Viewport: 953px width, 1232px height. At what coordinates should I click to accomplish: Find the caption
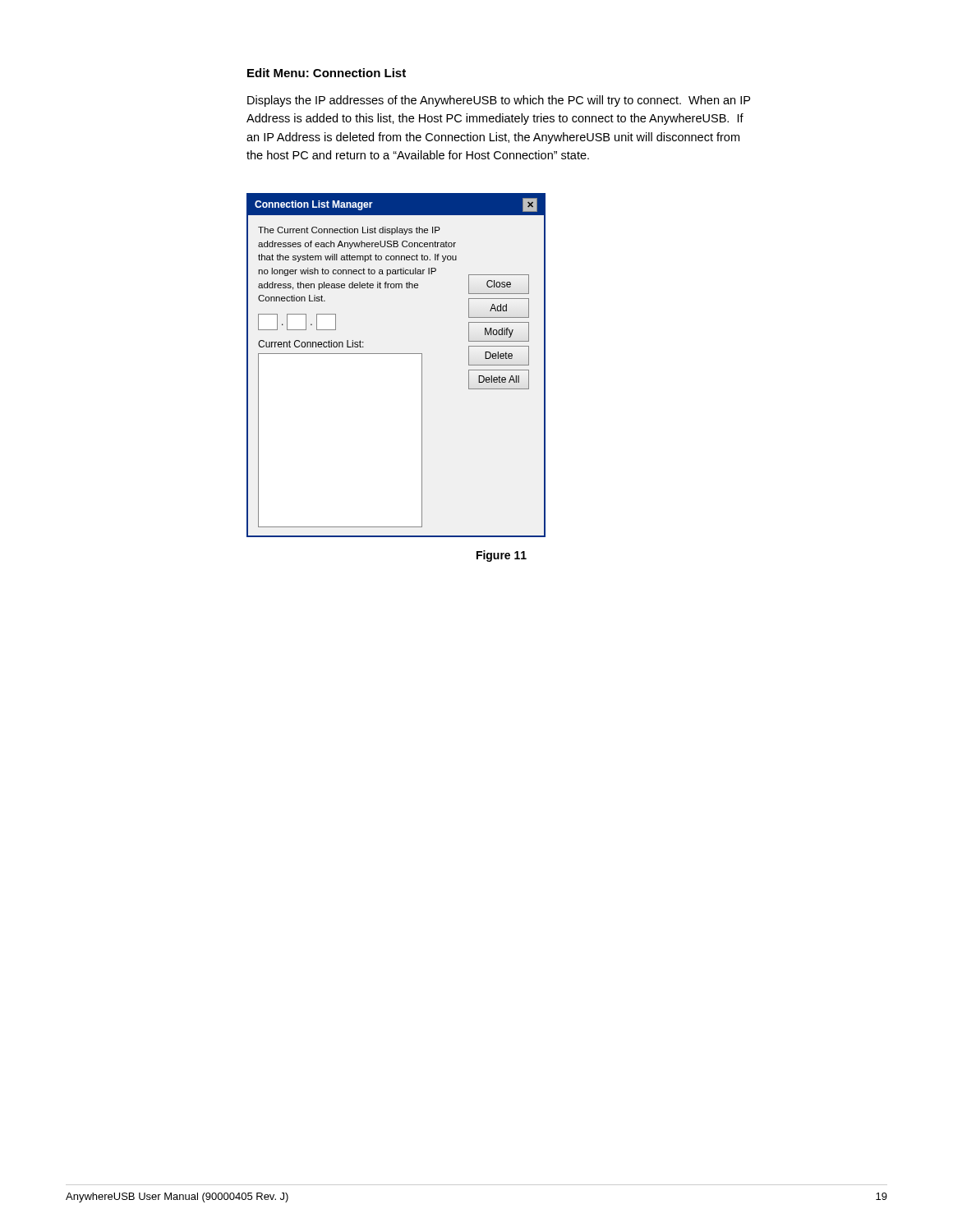(x=501, y=555)
